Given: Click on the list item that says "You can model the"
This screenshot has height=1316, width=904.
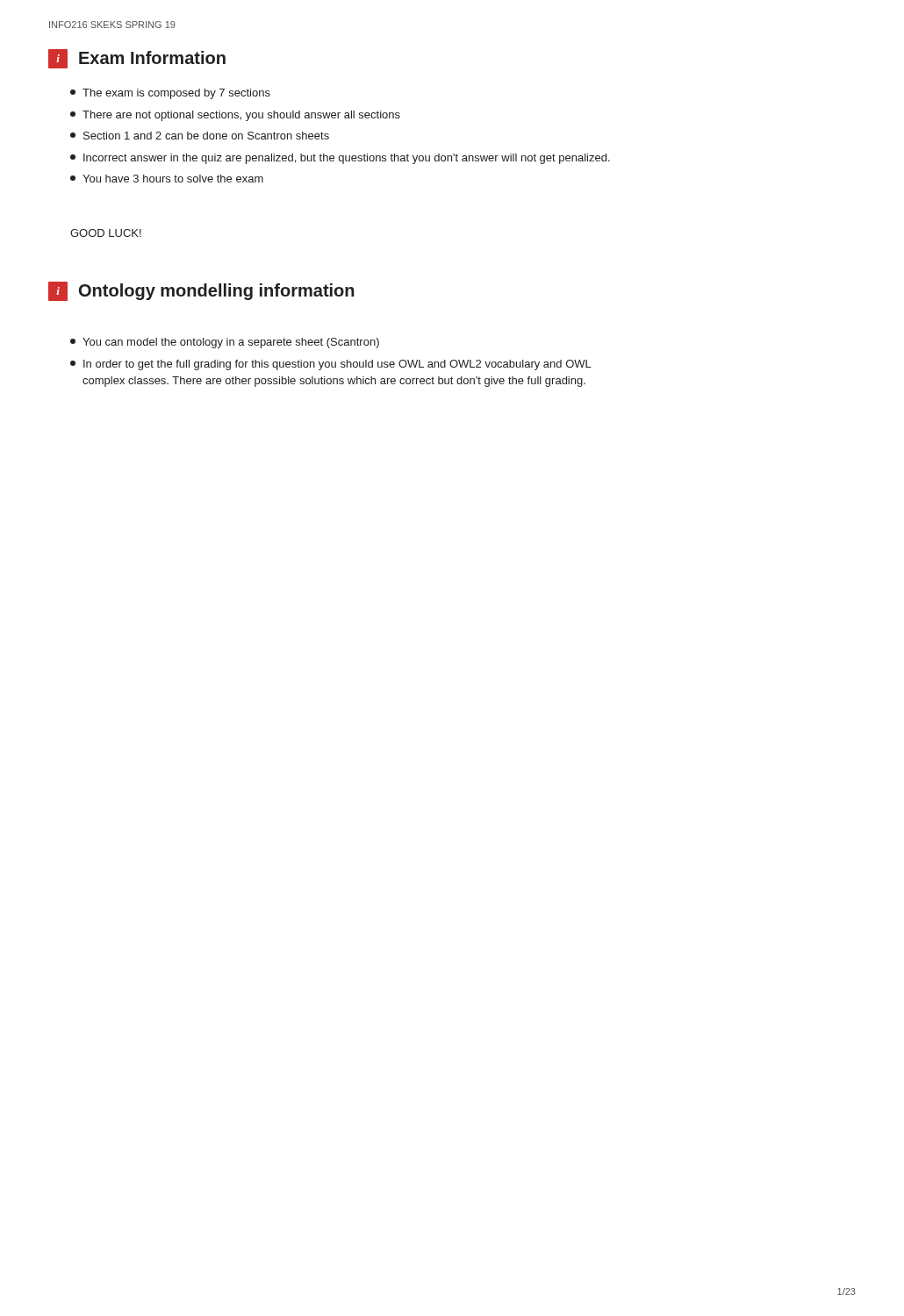Looking at the screenshot, I should [x=225, y=342].
